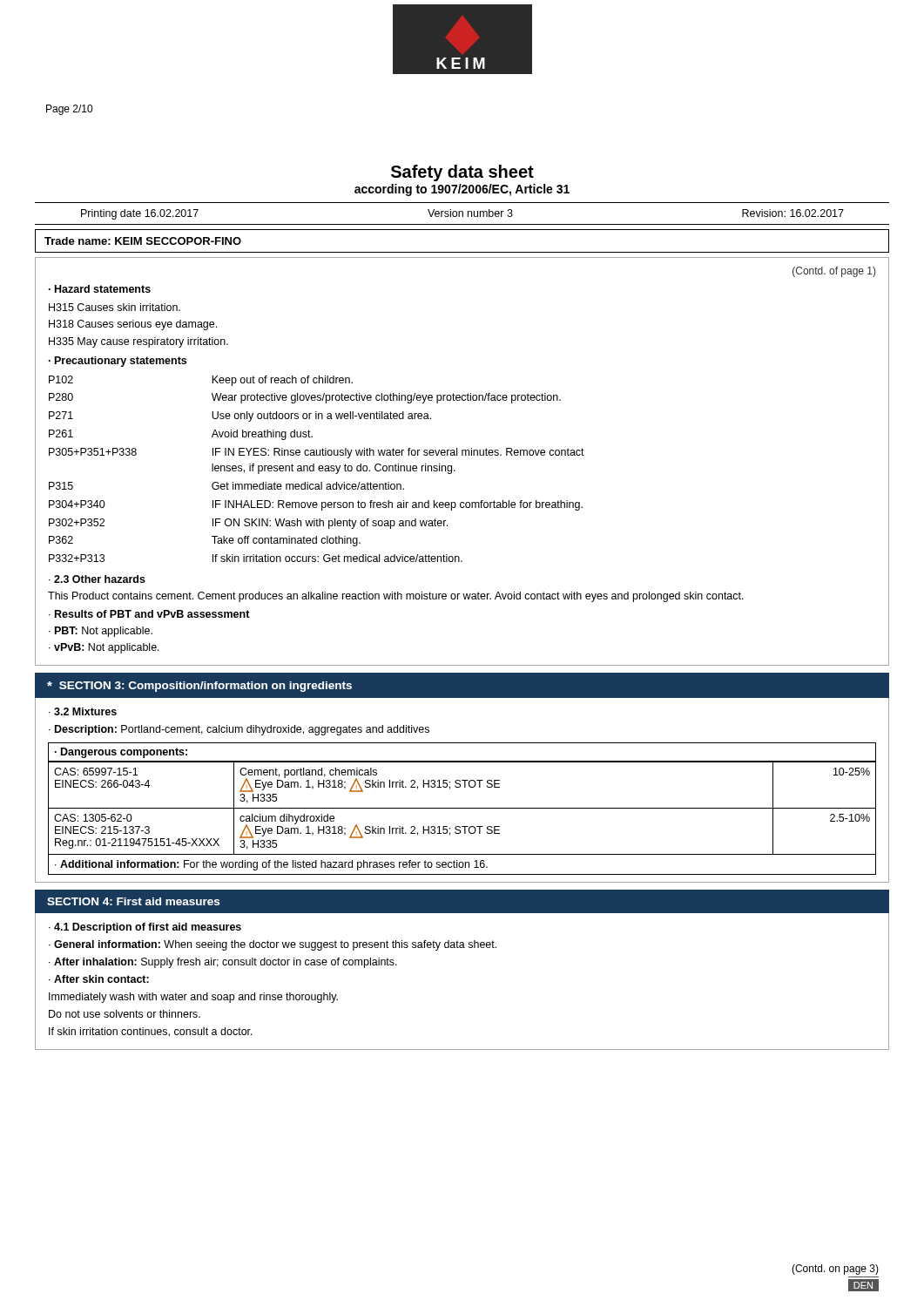Image resolution: width=924 pixels, height=1307 pixels.
Task: Locate the text block that says "Printing date 16.02.2017"
Action: pos(462,213)
